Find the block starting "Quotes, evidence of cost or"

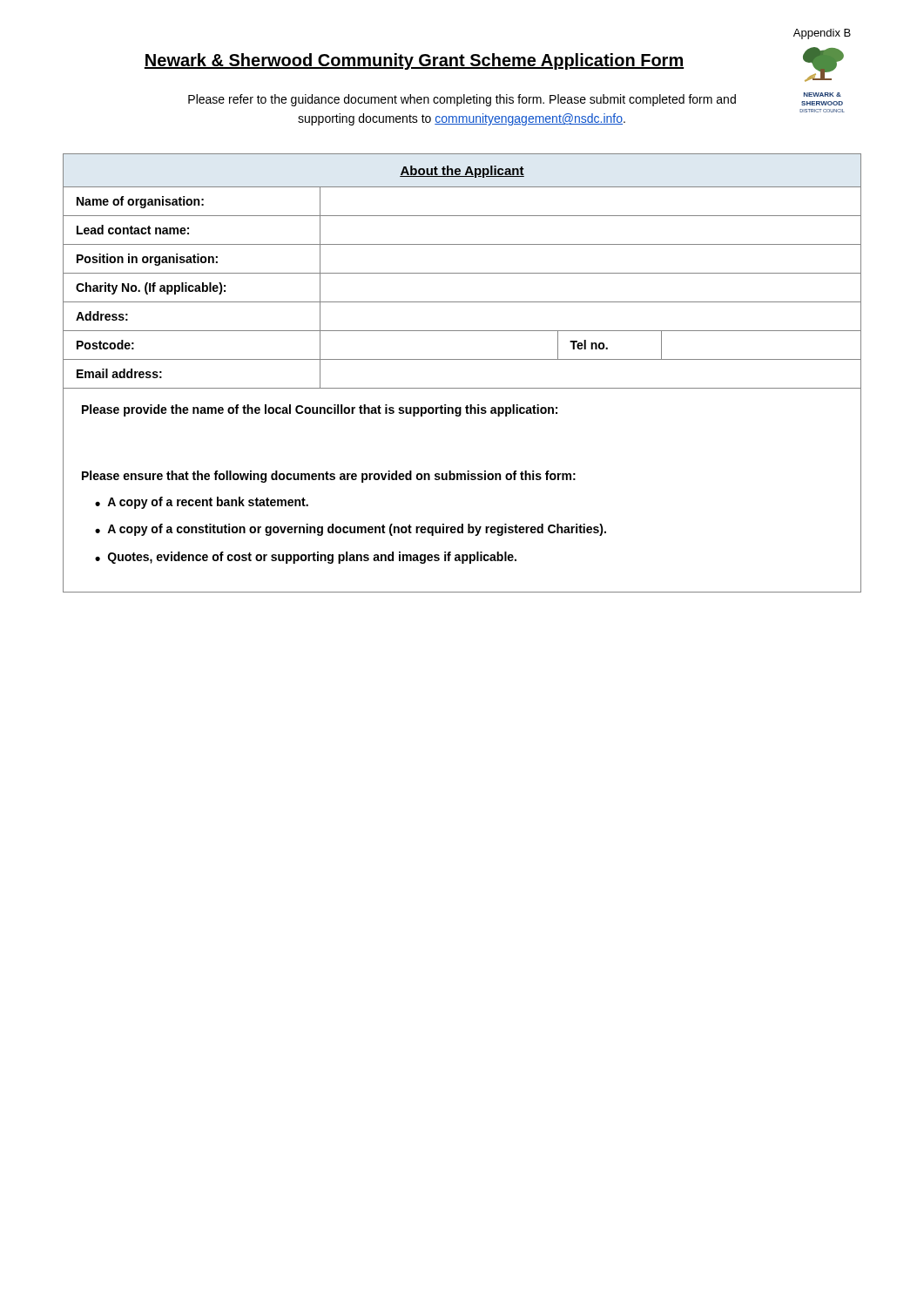pyautogui.click(x=312, y=557)
